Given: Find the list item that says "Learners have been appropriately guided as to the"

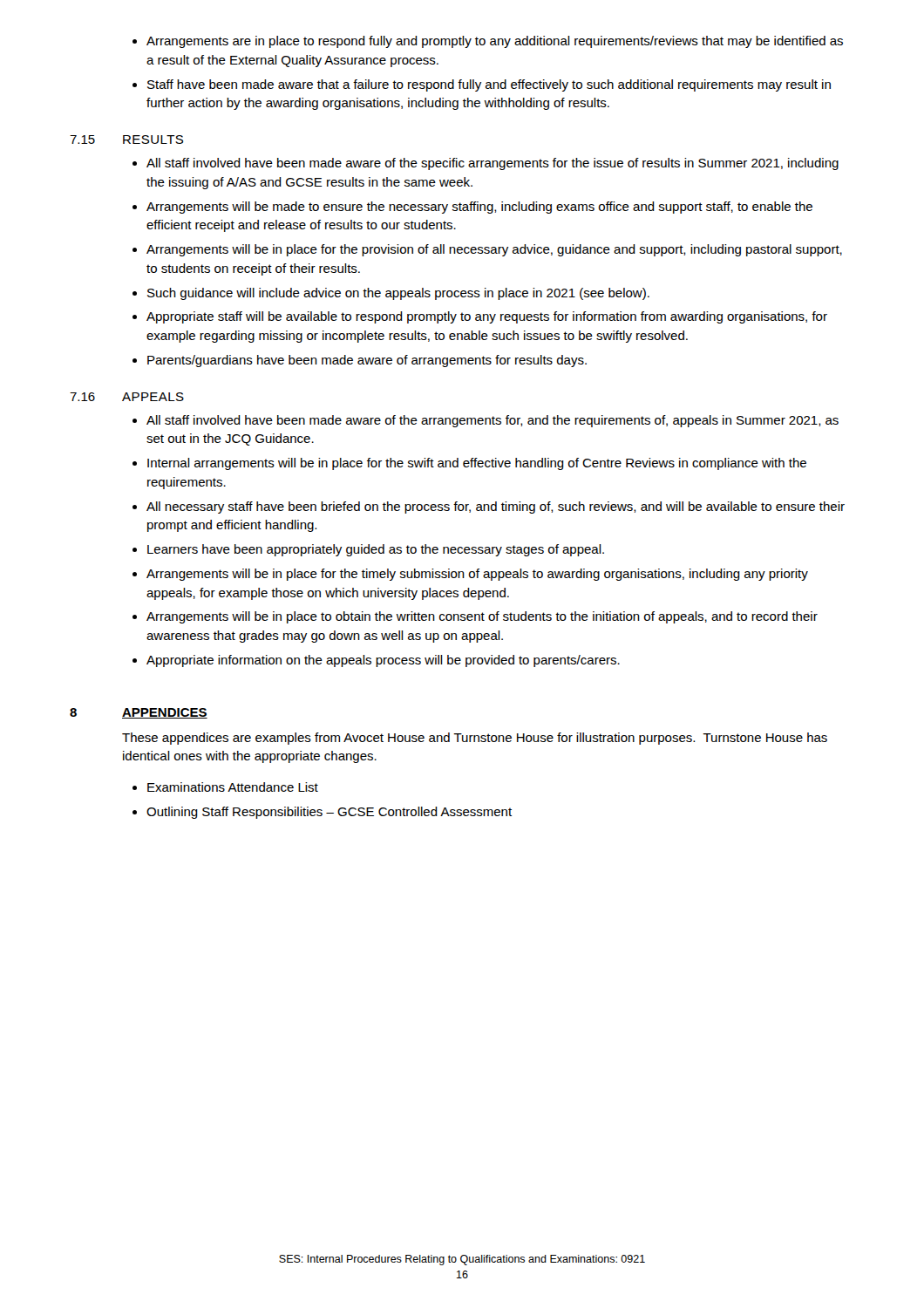Looking at the screenshot, I should click(500, 549).
